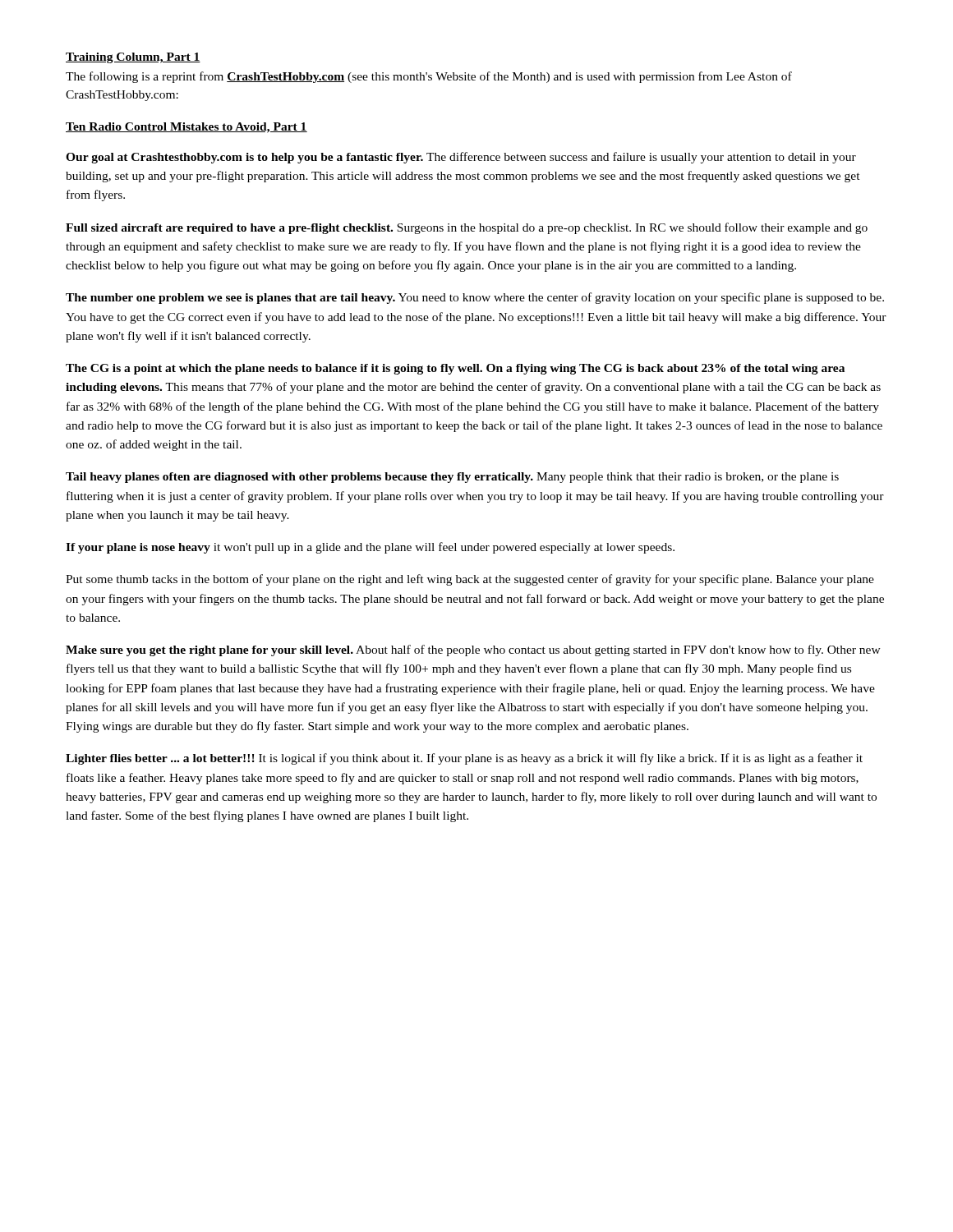Point to the passage starting "Make sure you get"
This screenshot has width=953, height=1232.
pos(473,688)
